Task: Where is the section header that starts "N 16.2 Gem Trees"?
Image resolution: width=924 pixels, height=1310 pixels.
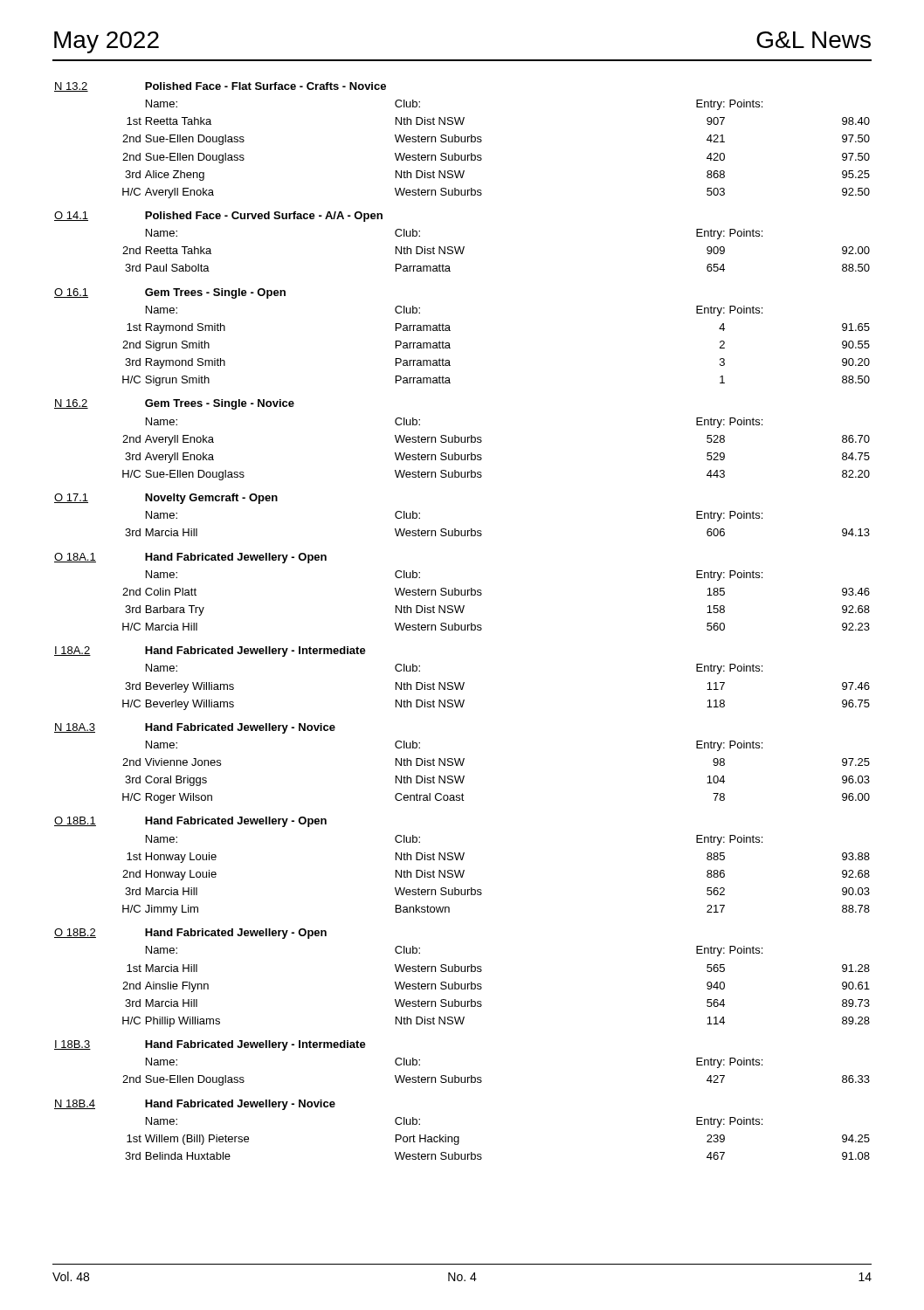Action: point(174,404)
